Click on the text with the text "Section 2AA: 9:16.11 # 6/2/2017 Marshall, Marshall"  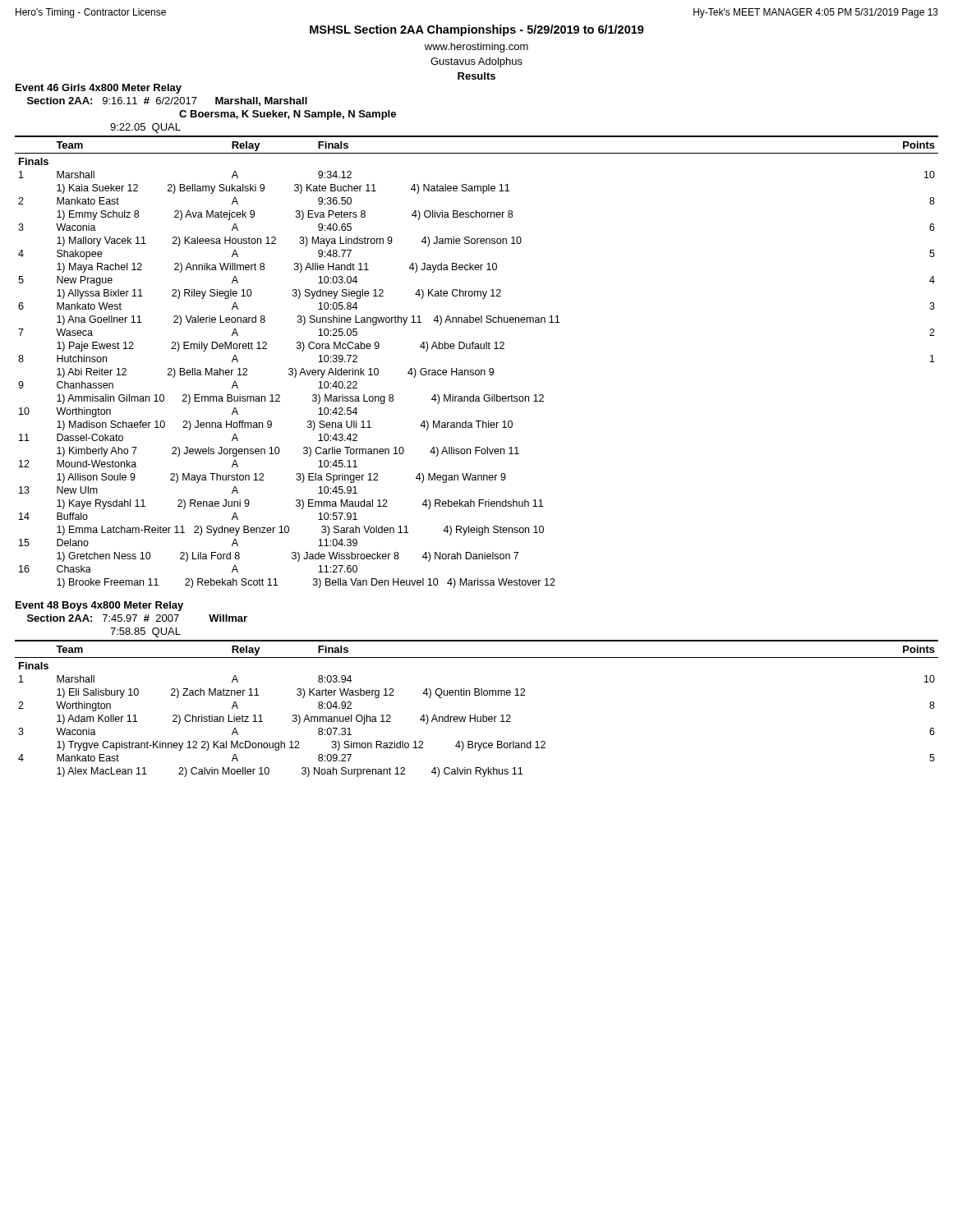click(x=161, y=101)
